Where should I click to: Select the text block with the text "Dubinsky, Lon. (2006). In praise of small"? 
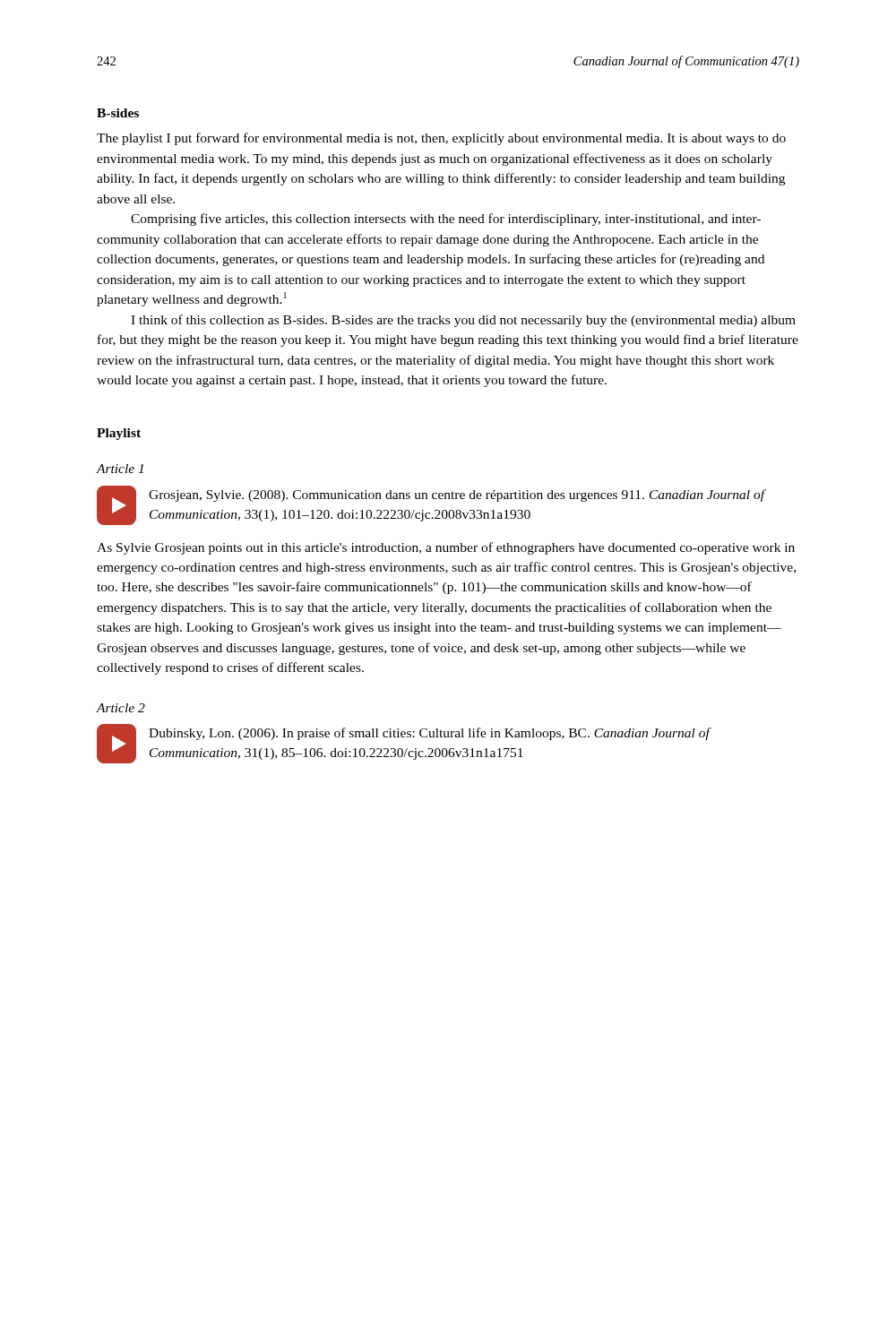[x=448, y=744]
